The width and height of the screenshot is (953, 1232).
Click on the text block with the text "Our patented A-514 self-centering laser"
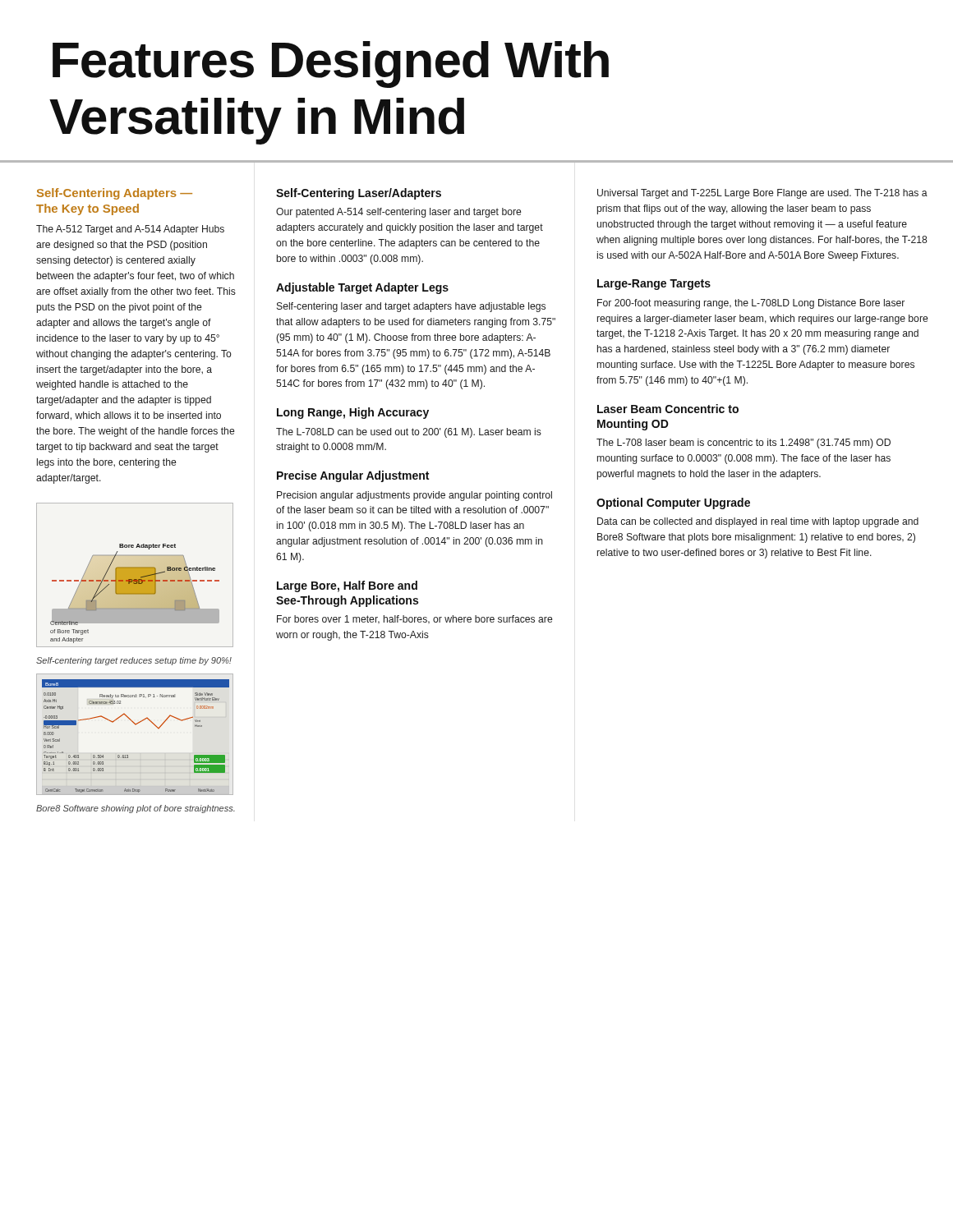tap(416, 236)
